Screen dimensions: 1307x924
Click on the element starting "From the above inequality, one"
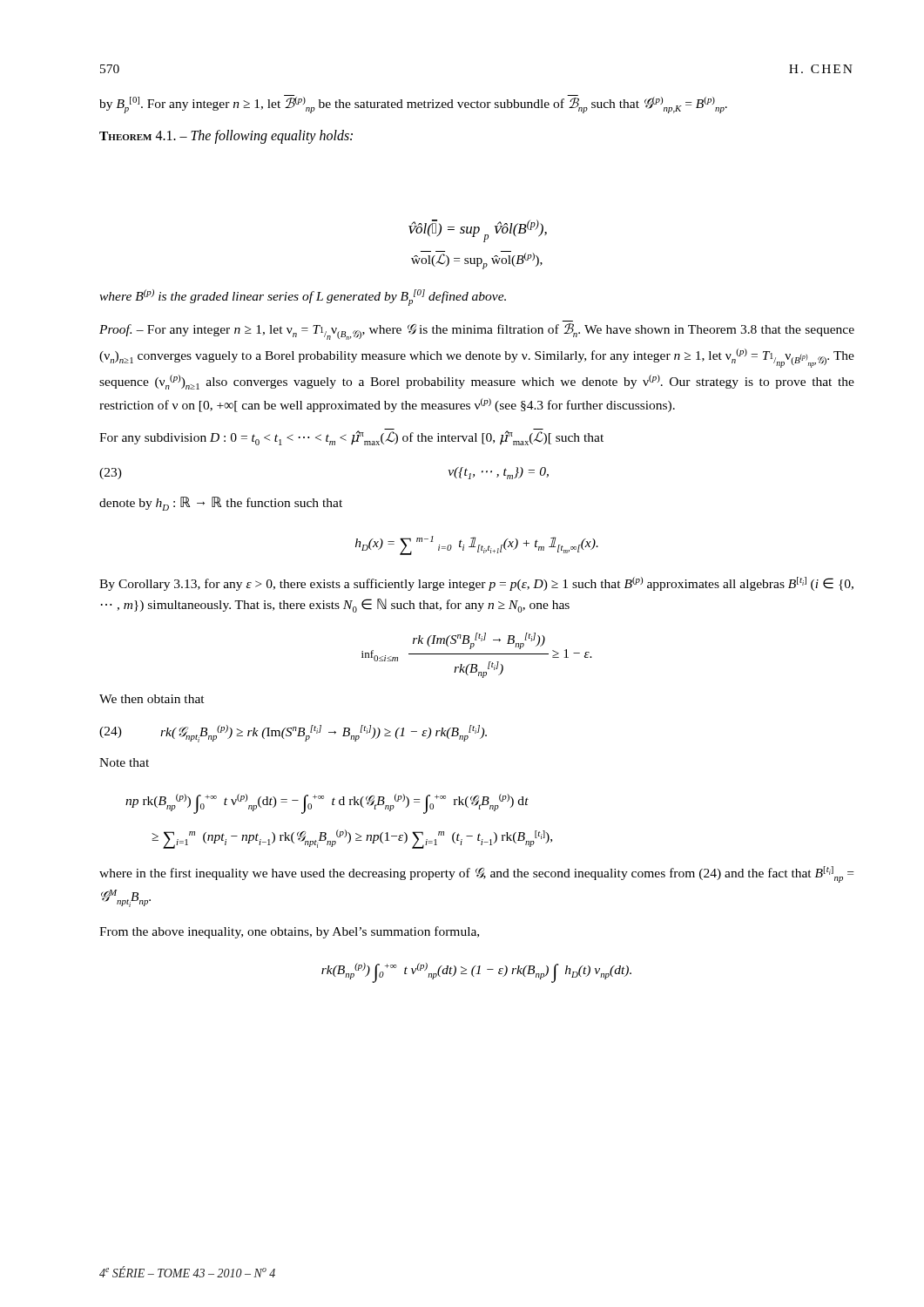(477, 932)
